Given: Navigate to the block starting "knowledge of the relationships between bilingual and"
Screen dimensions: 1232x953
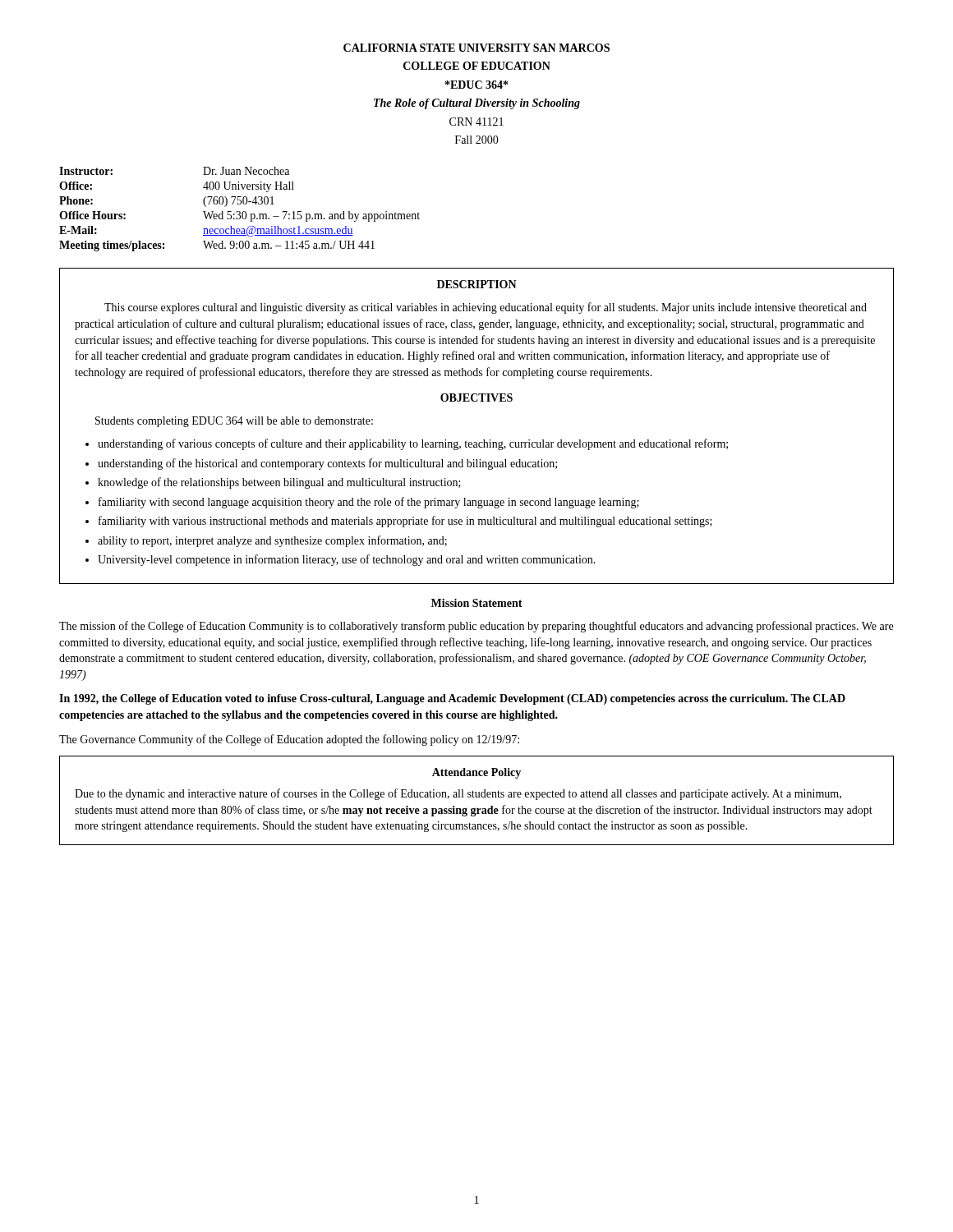Looking at the screenshot, I should coord(280,483).
